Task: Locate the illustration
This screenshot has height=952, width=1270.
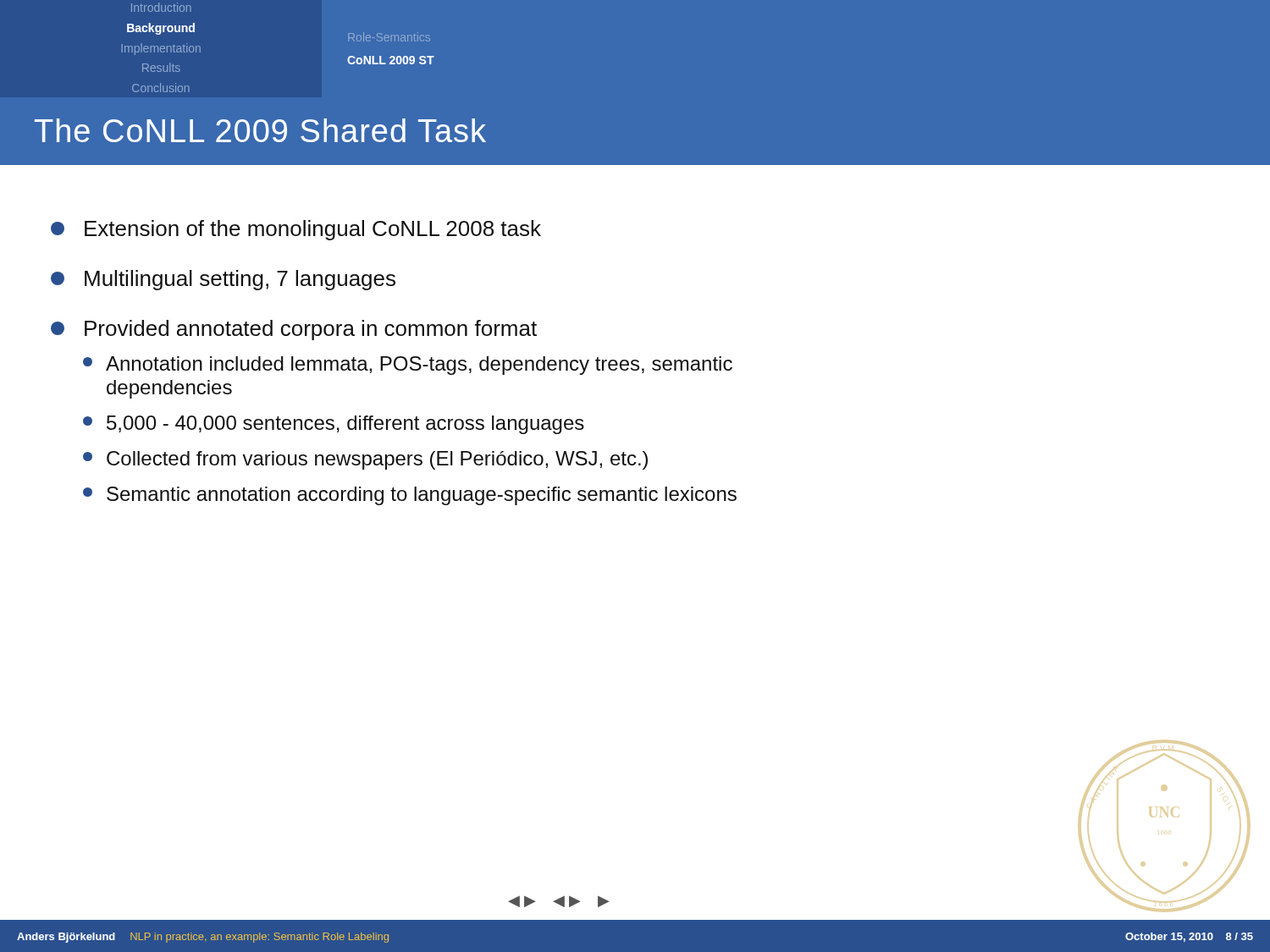Action: point(1164,826)
